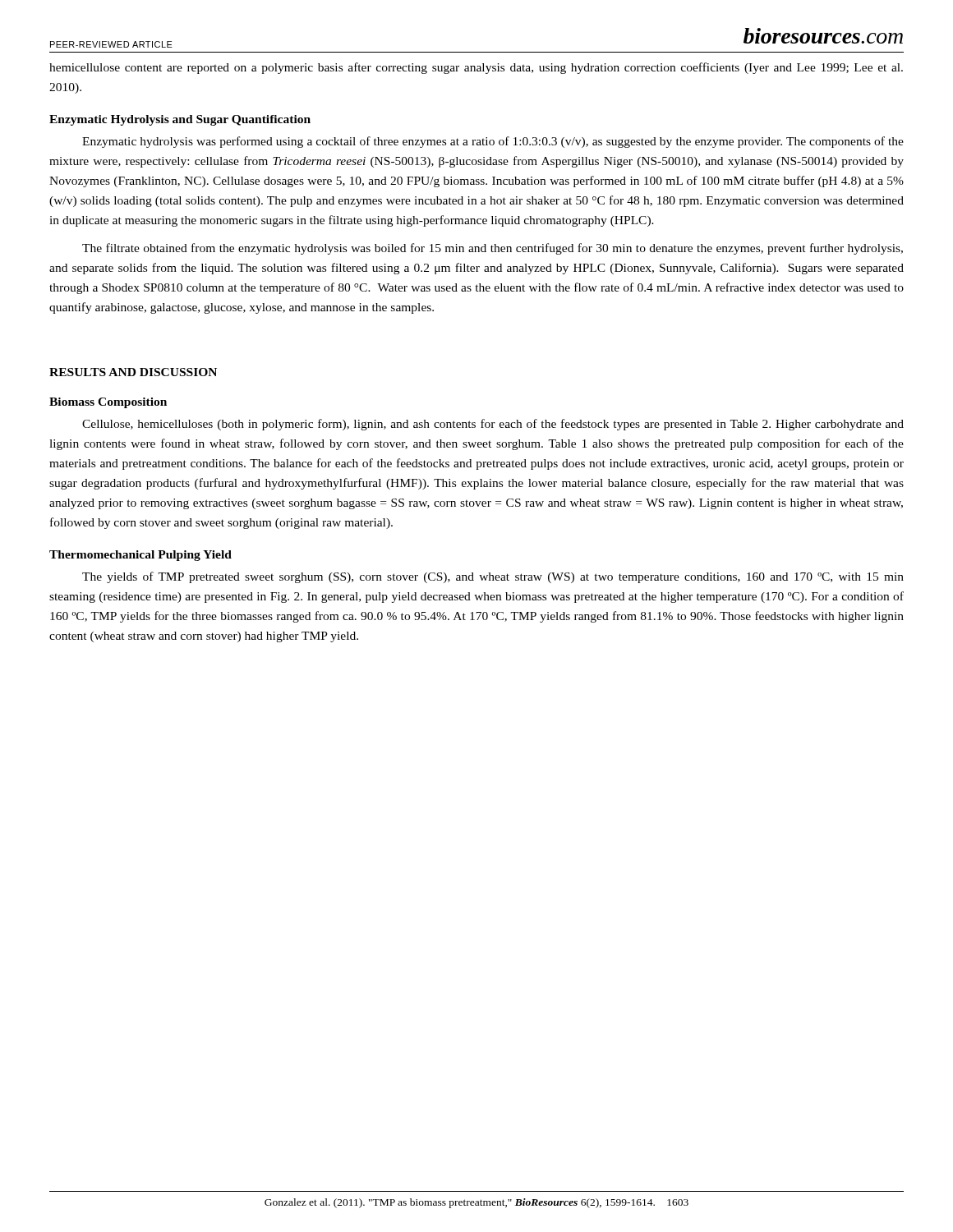Viewport: 953px width, 1232px height.
Task: Find the text block containing "hemicellulose content are reported on a polymeric"
Action: (476, 77)
